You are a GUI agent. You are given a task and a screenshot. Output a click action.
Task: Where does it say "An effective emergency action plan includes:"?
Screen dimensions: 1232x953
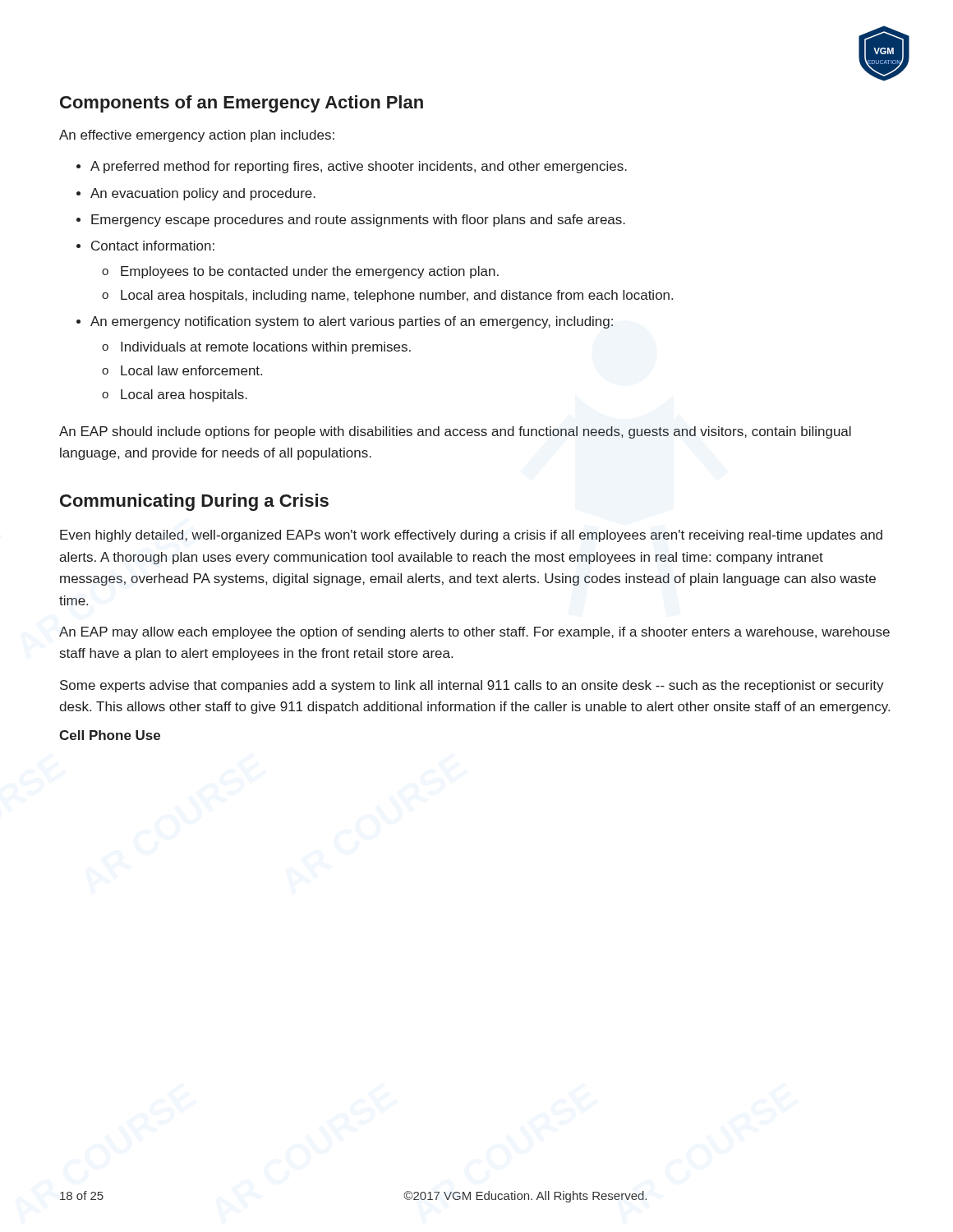pyautogui.click(x=197, y=135)
